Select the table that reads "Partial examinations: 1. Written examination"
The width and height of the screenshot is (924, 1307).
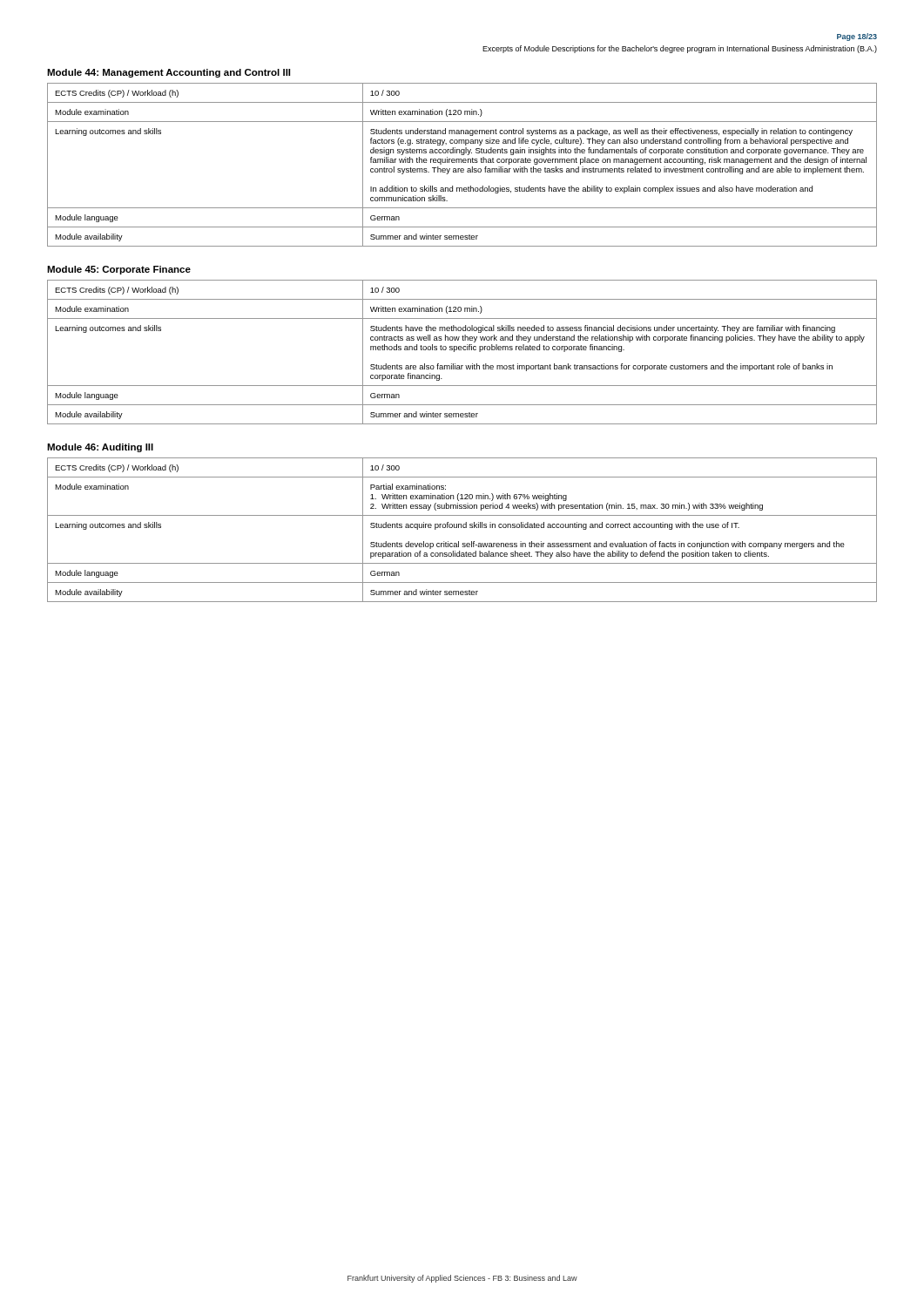[462, 530]
